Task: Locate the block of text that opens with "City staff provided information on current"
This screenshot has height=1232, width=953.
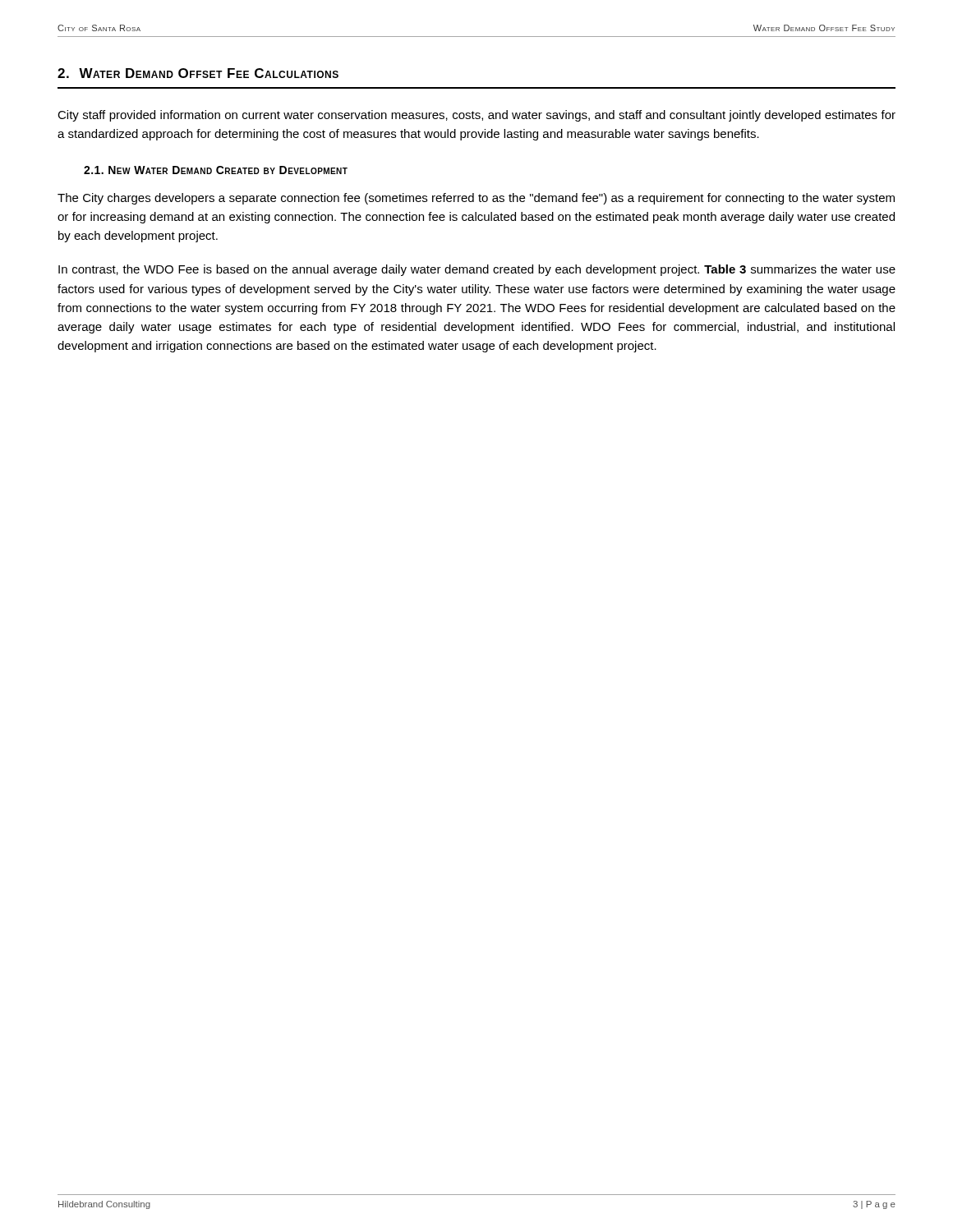Action: (x=476, y=124)
